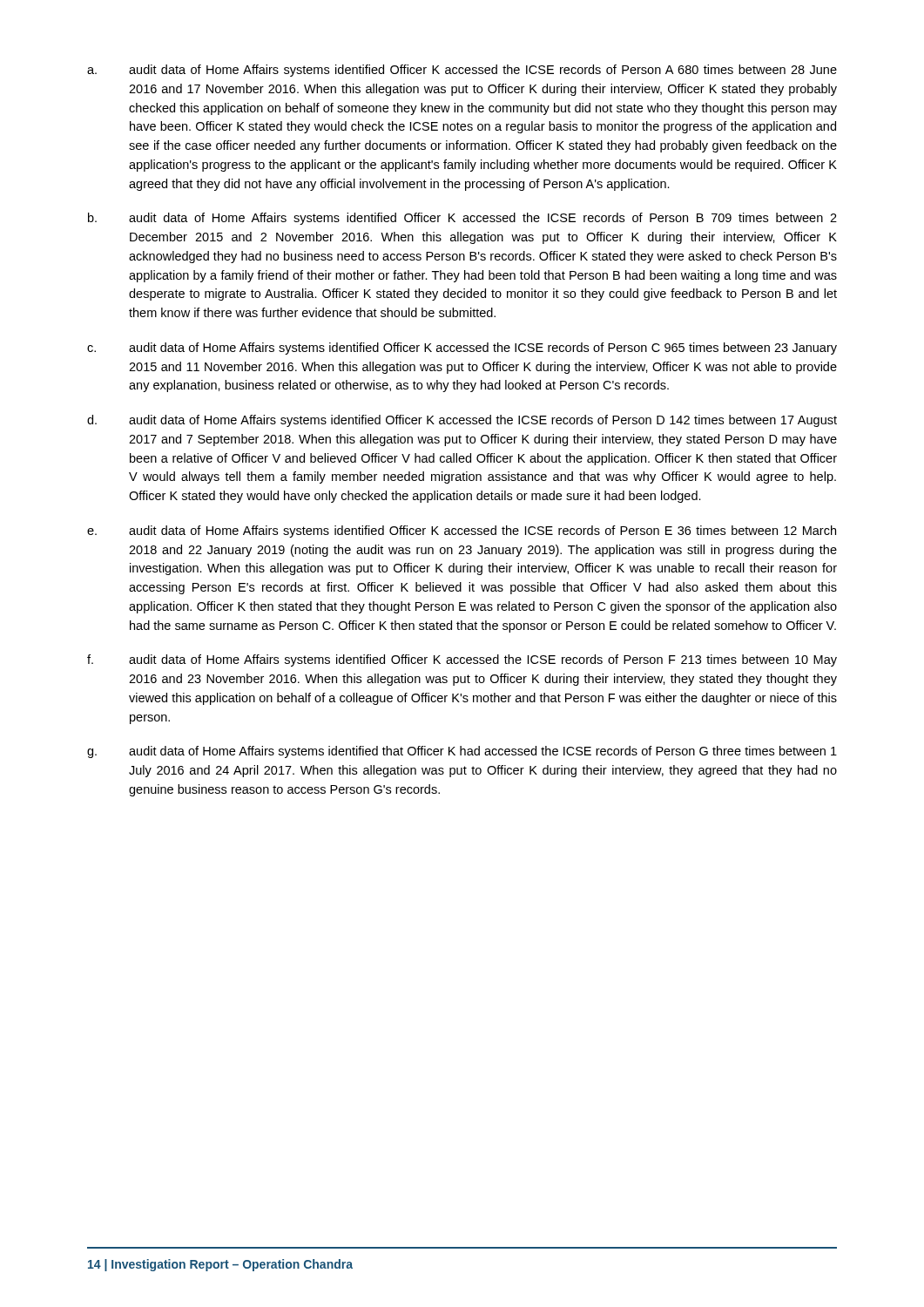The image size is (924, 1307).
Task: Locate the text block starting "c. audit data"
Action: [462, 367]
